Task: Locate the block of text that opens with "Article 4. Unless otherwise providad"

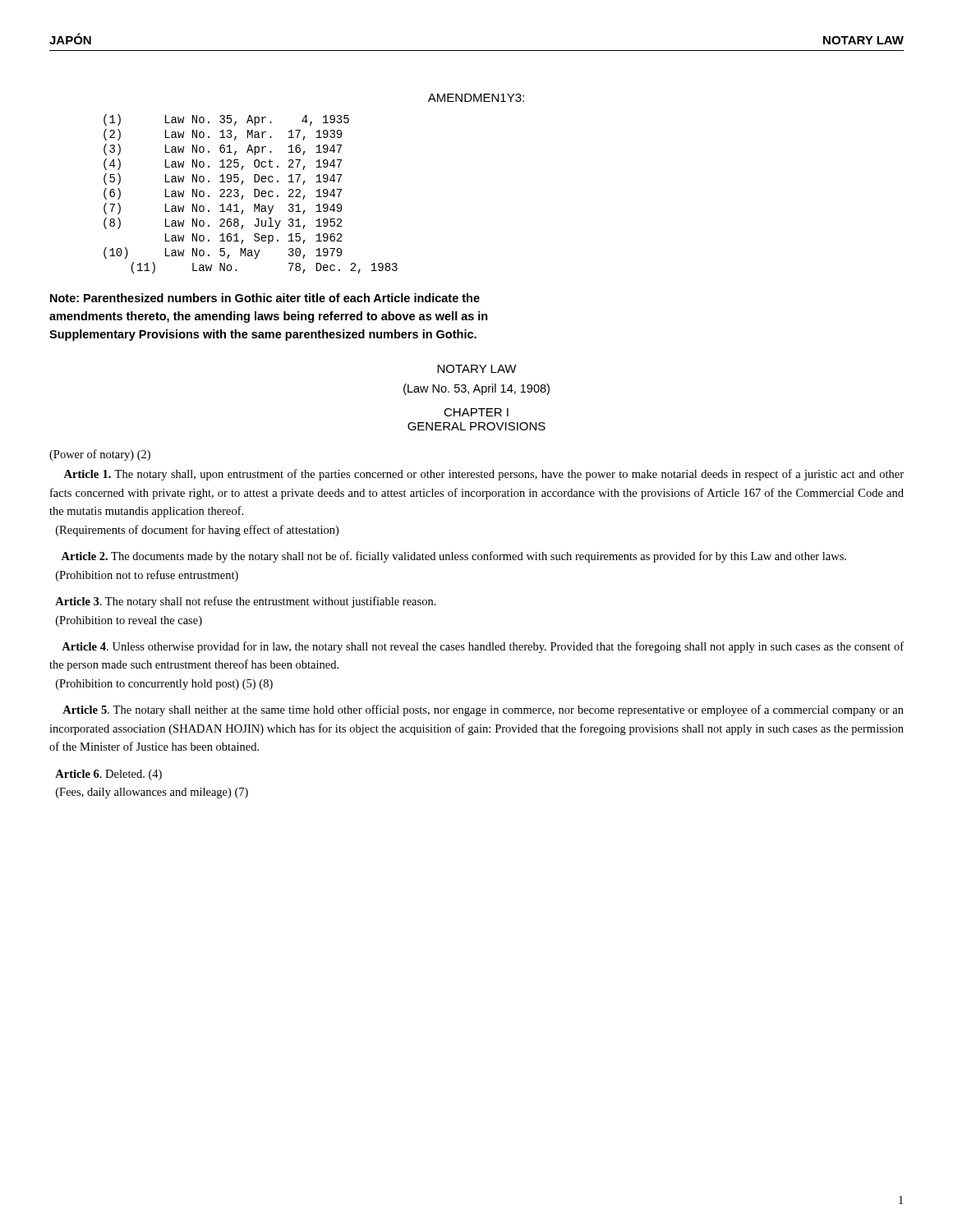Action: click(483, 647)
